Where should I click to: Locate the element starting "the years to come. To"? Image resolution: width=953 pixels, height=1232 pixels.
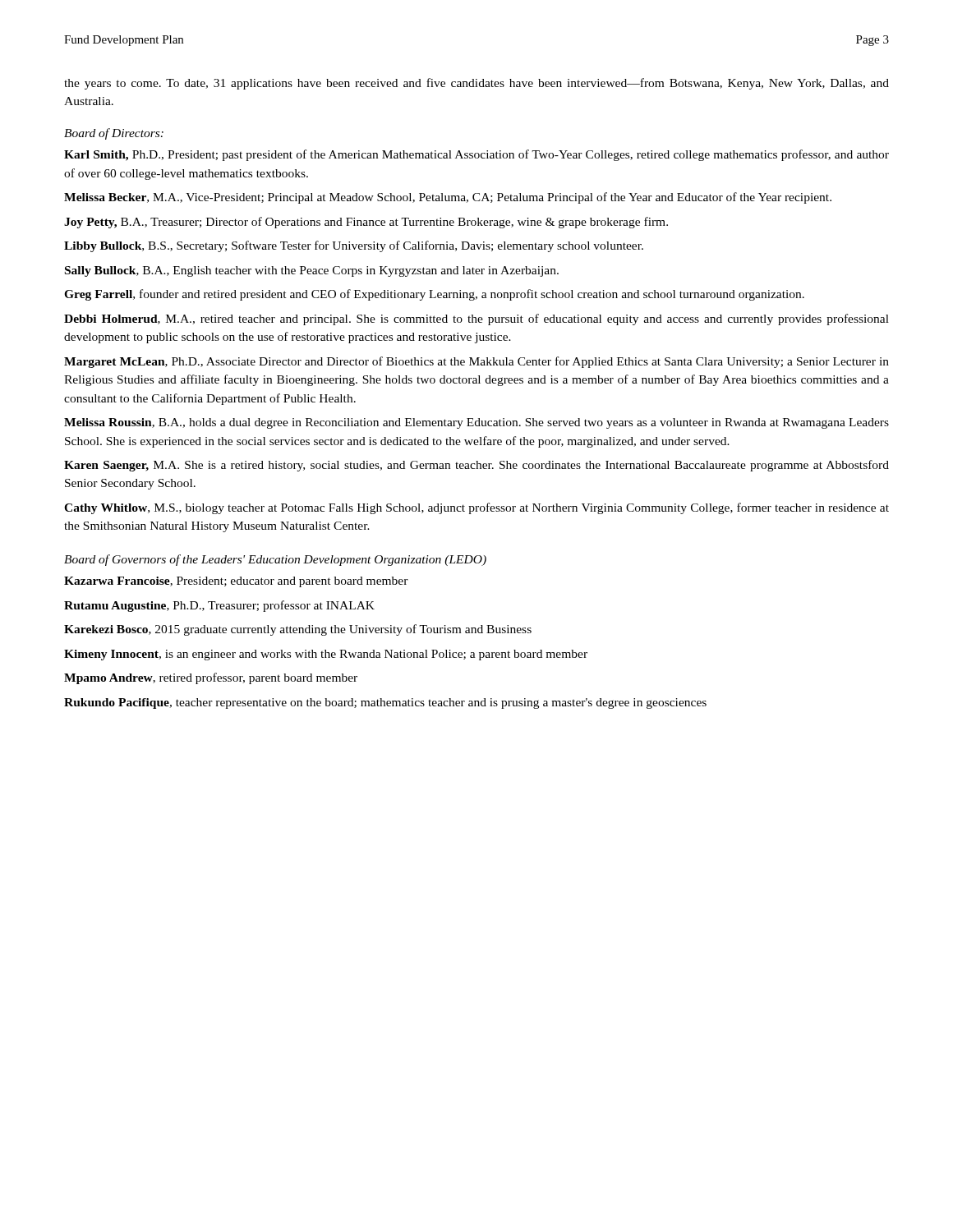point(476,92)
